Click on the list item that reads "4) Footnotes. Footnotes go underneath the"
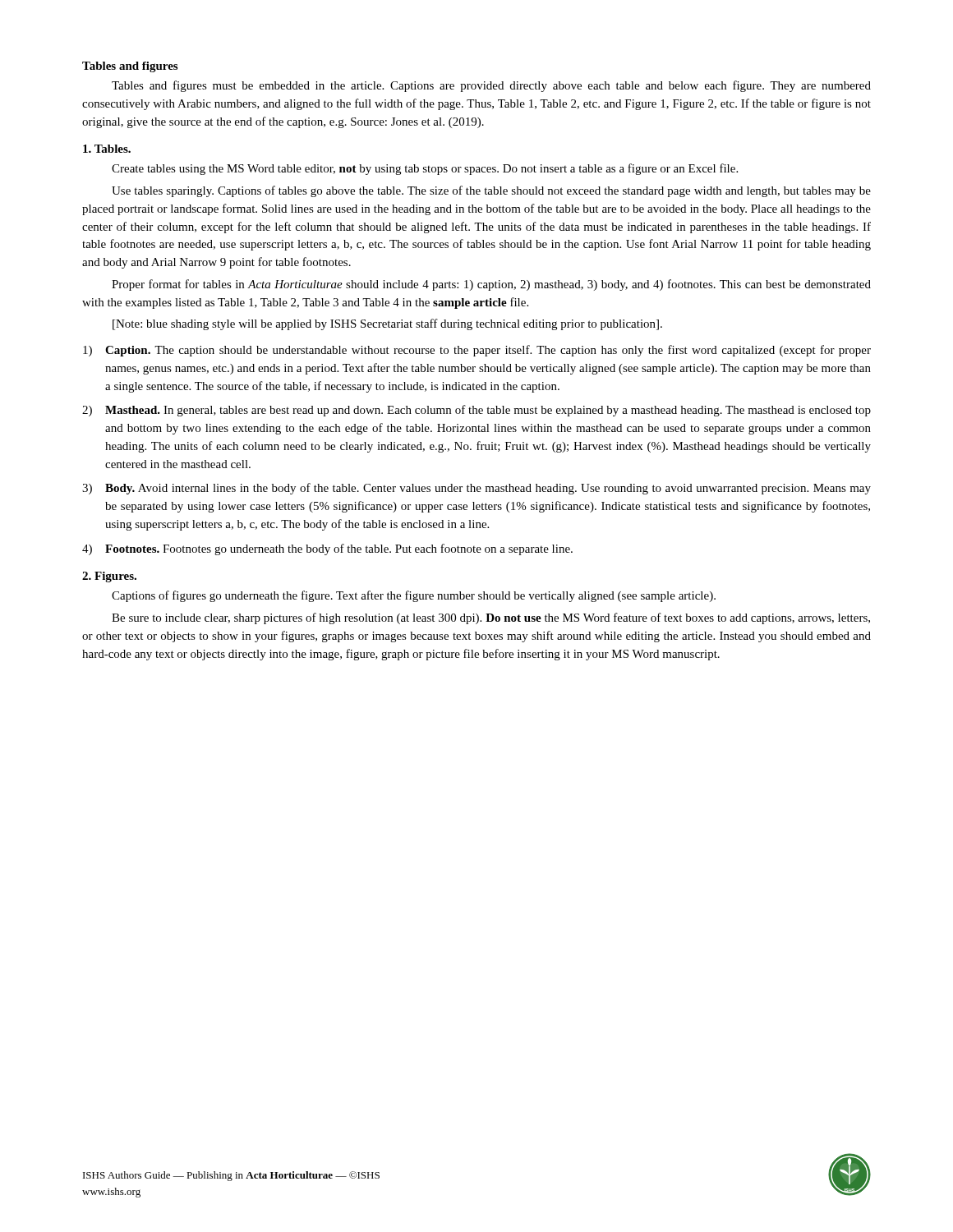The image size is (953, 1232). click(x=476, y=549)
